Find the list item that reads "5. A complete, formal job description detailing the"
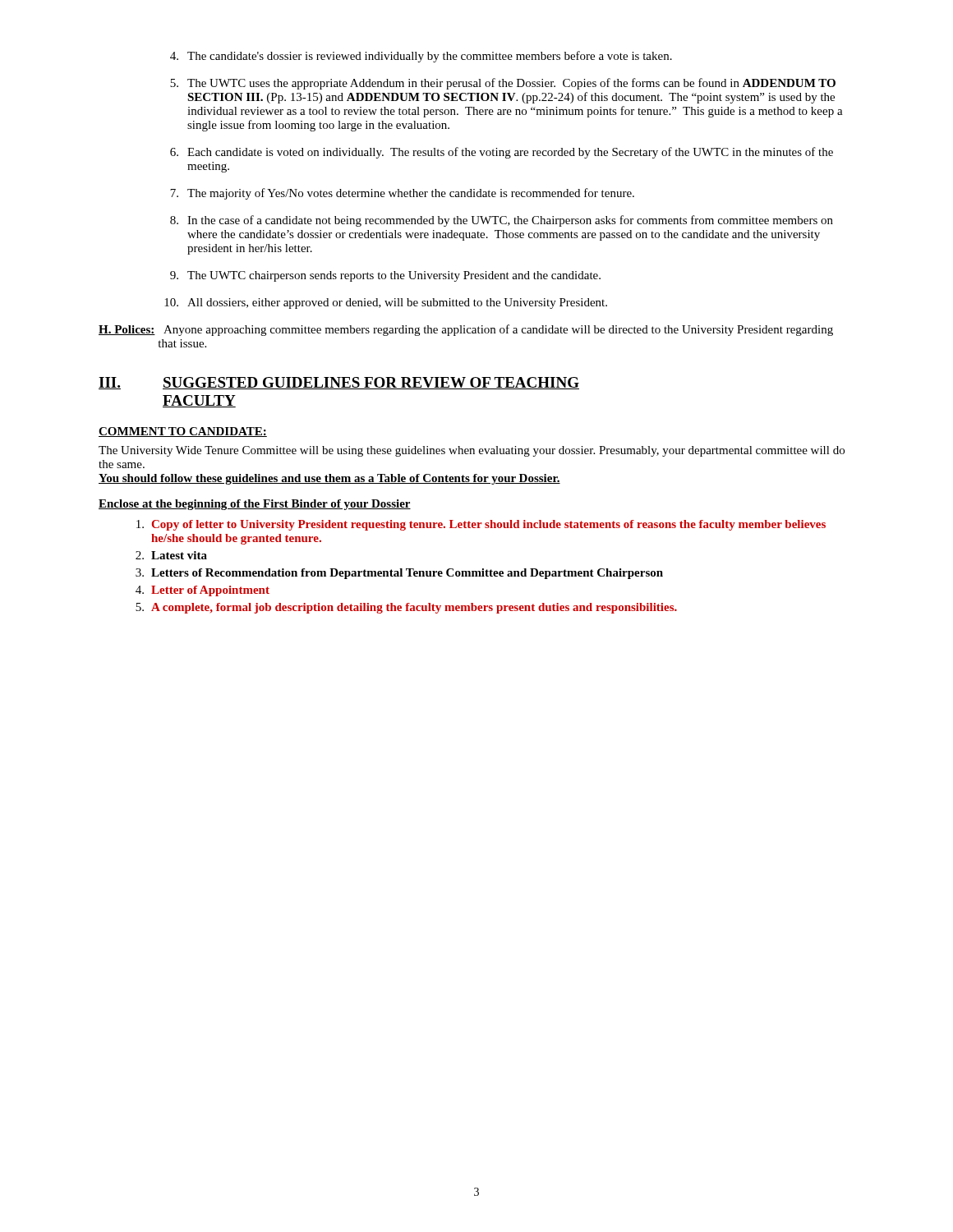The width and height of the screenshot is (953, 1232). click(399, 607)
